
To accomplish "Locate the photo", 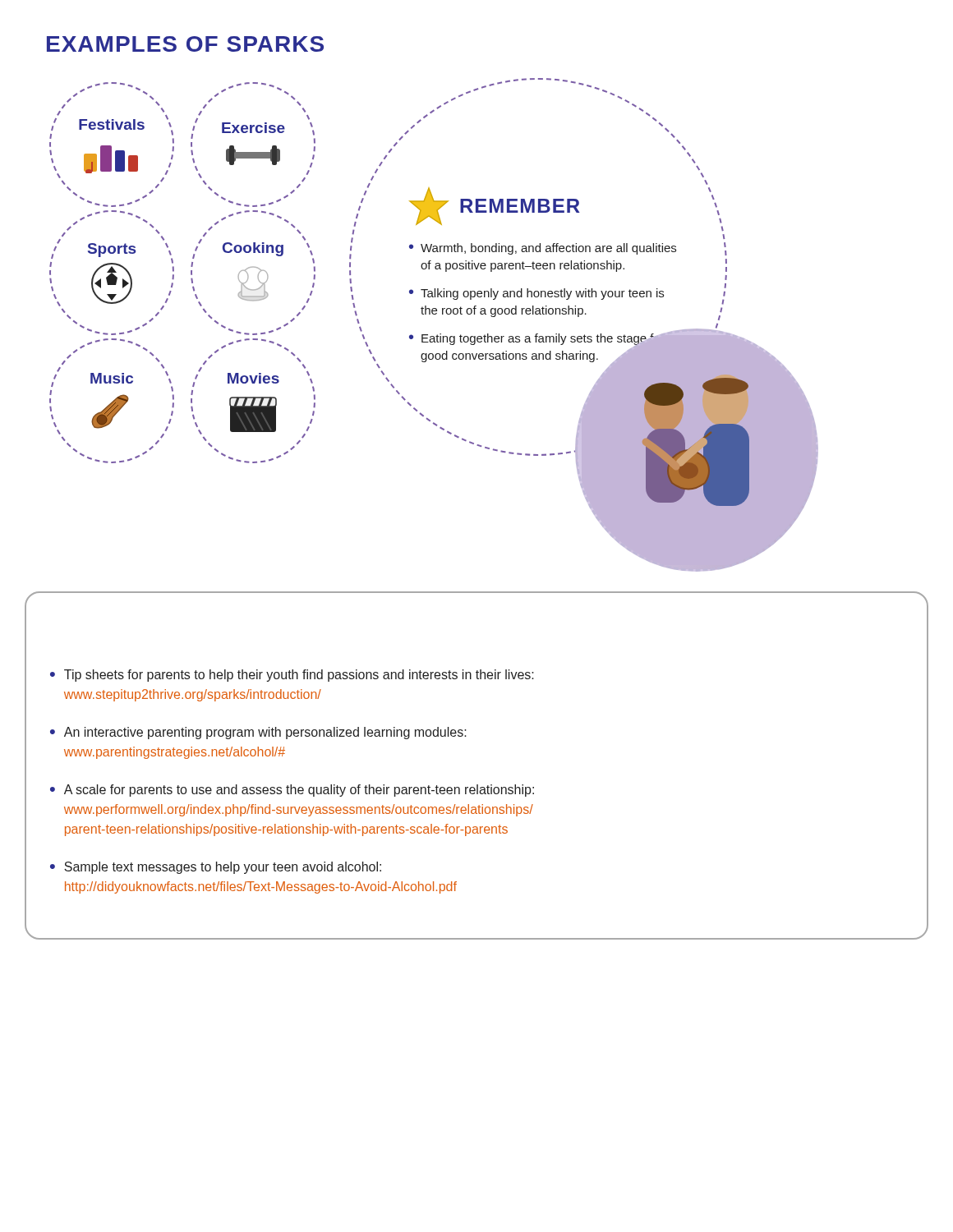I will [697, 450].
